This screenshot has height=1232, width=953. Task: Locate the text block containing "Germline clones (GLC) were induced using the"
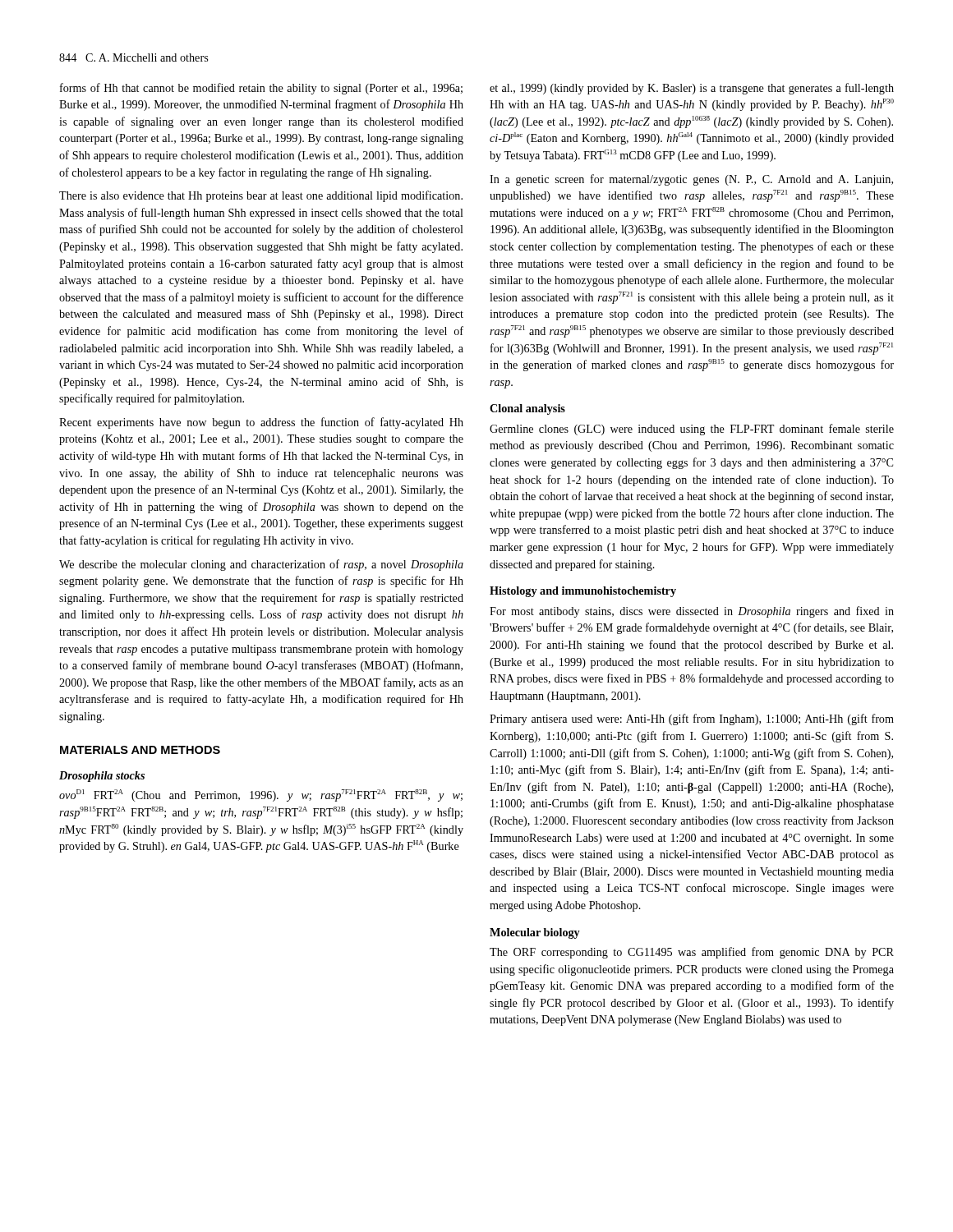click(x=692, y=496)
